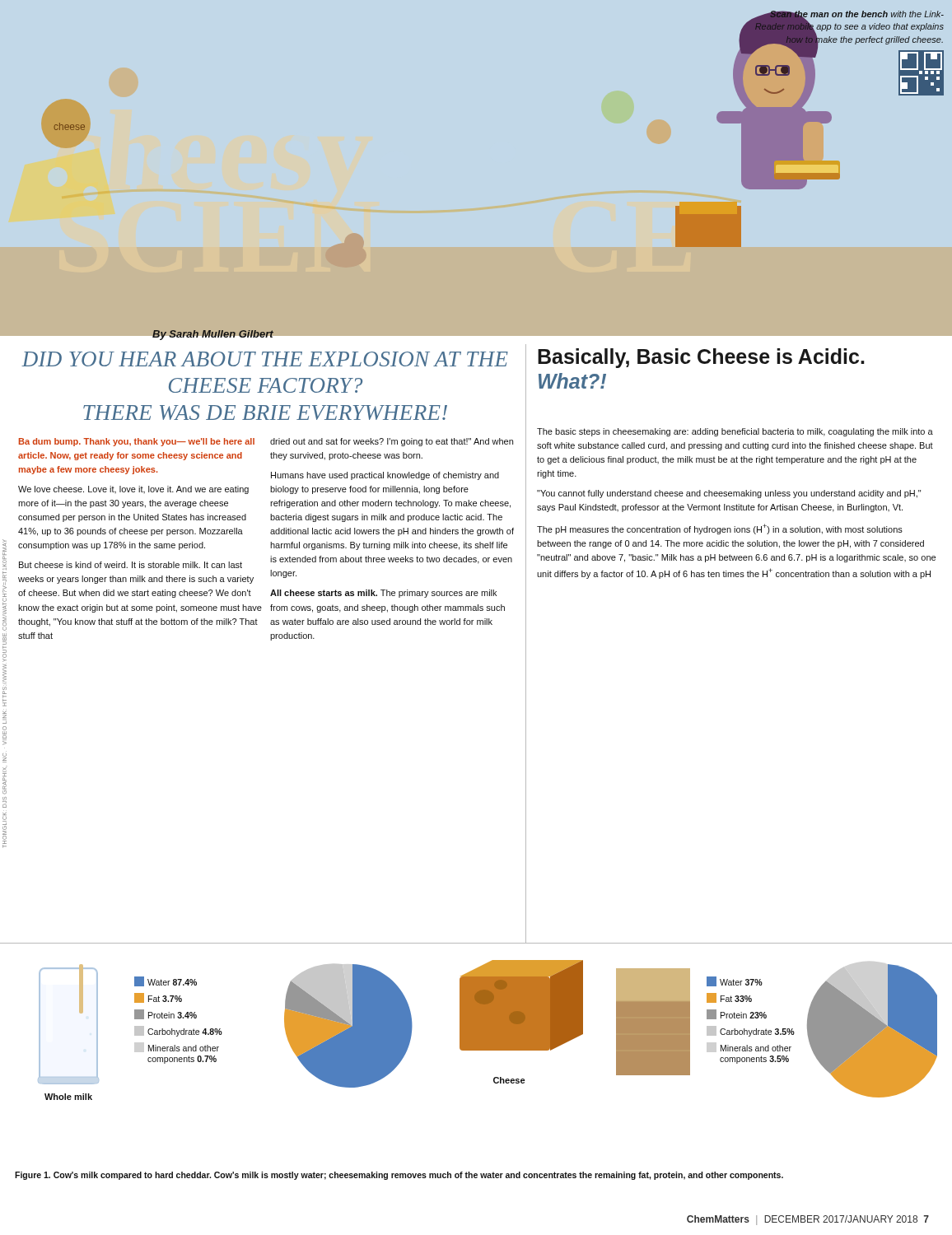
Task: Click on the element starting "Did you hear about the explosion at"
Action: (265, 386)
